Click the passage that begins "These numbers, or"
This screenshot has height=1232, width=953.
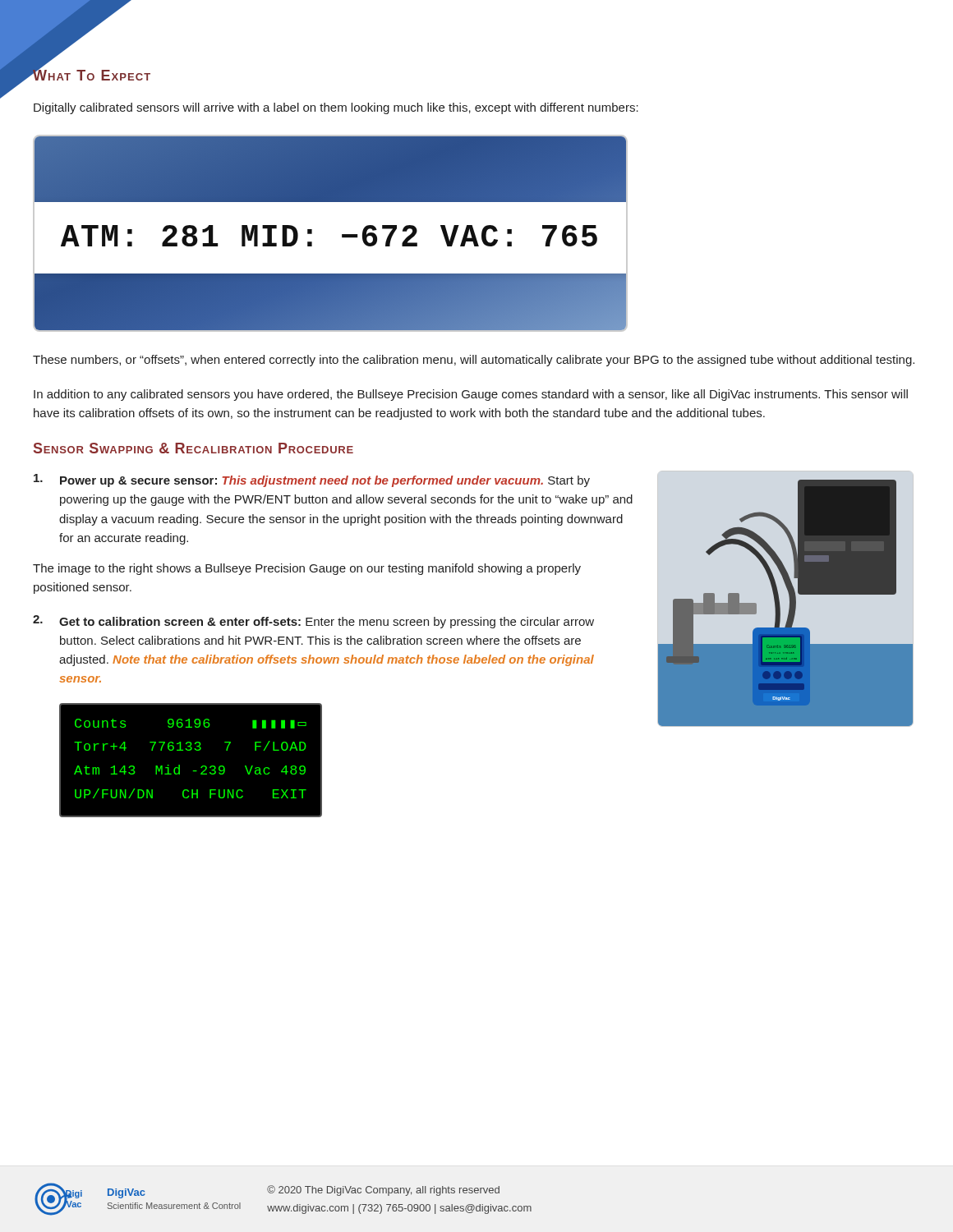pyautogui.click(x=476, y=360)
